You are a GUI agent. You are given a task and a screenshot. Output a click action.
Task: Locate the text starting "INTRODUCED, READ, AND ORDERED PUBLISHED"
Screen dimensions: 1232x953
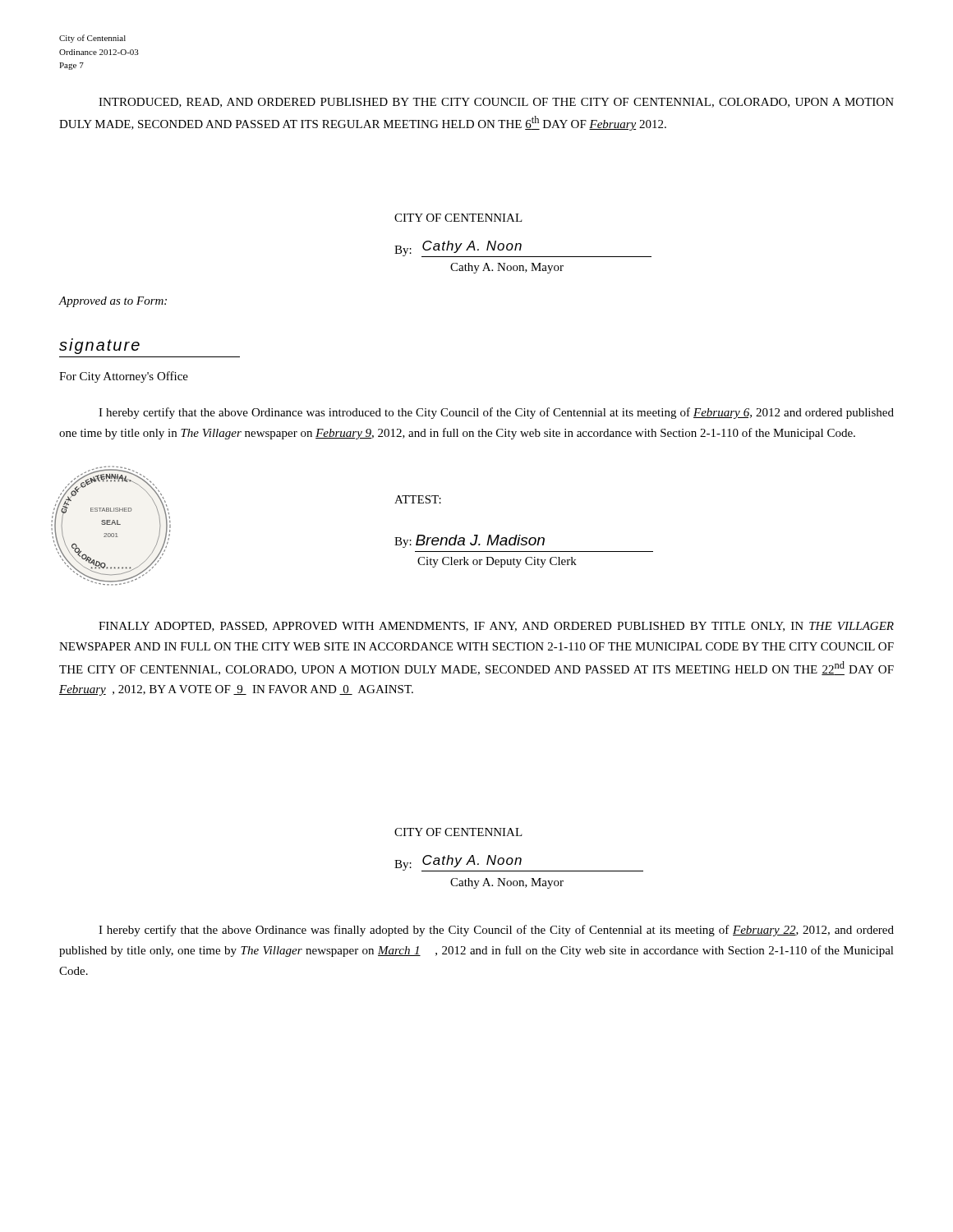[x=476, y=113]
